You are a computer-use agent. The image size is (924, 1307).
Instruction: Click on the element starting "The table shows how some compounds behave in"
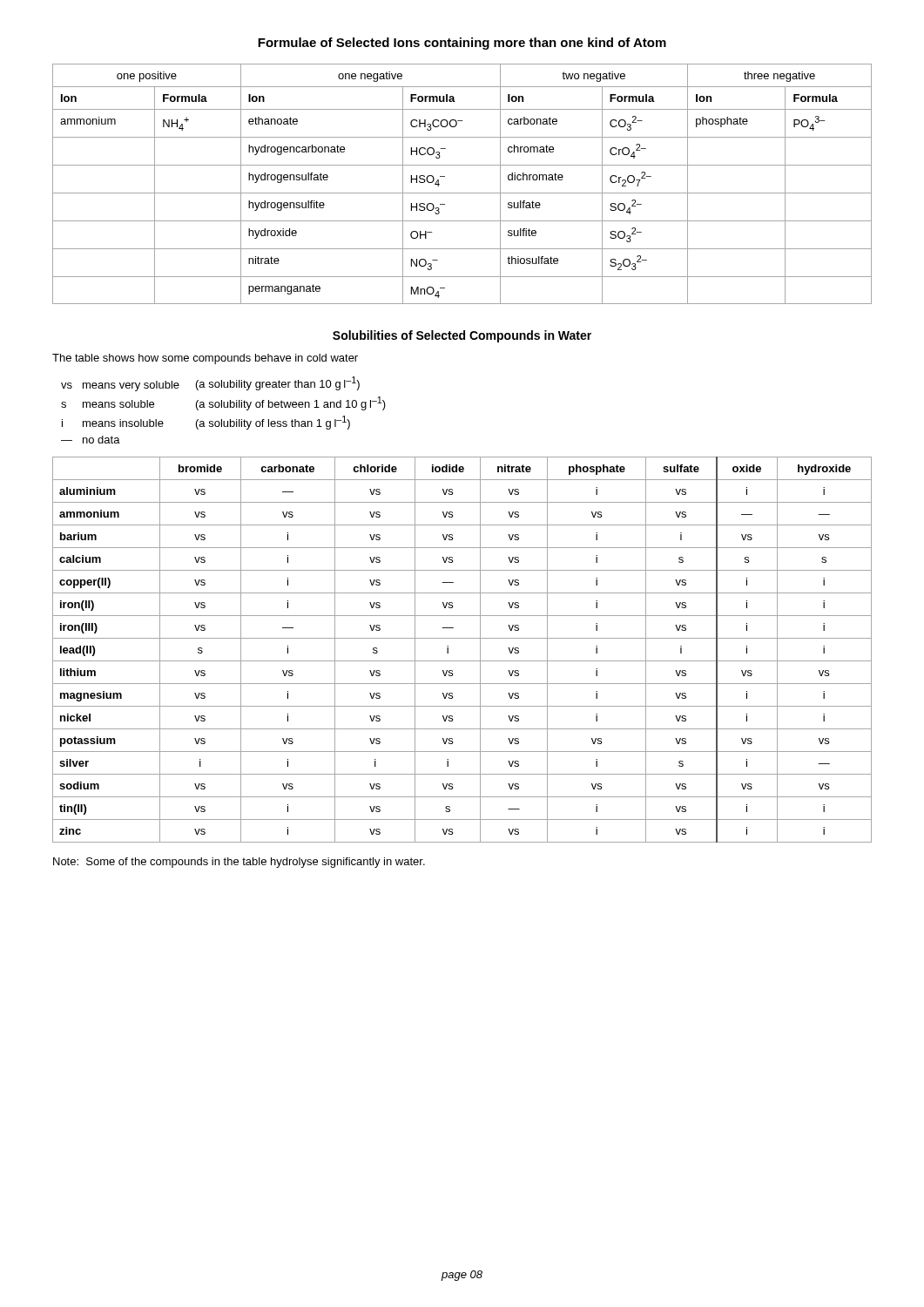[x=205, y=358]
